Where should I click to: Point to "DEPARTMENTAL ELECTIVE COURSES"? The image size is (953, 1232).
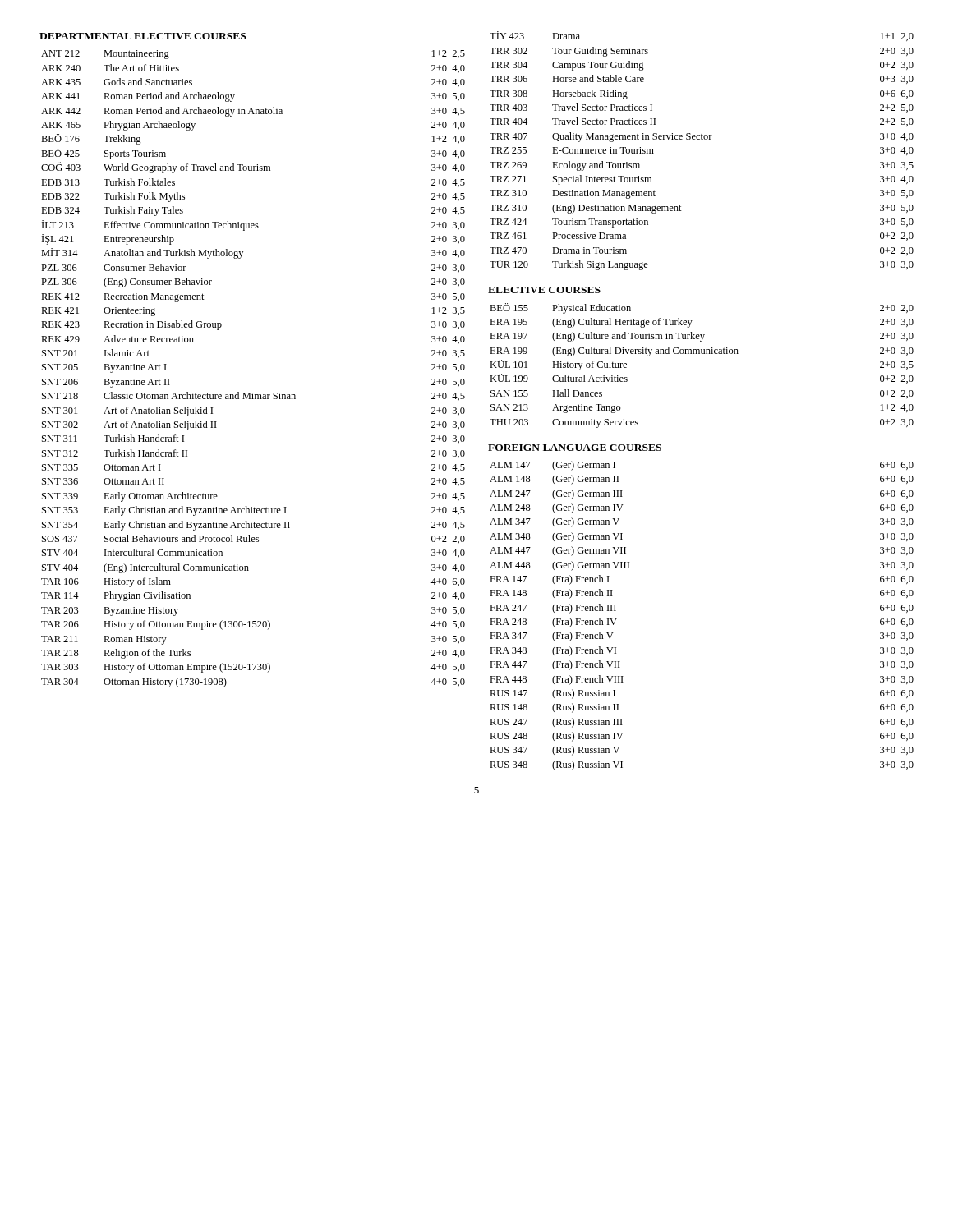(x=143, y=36)
